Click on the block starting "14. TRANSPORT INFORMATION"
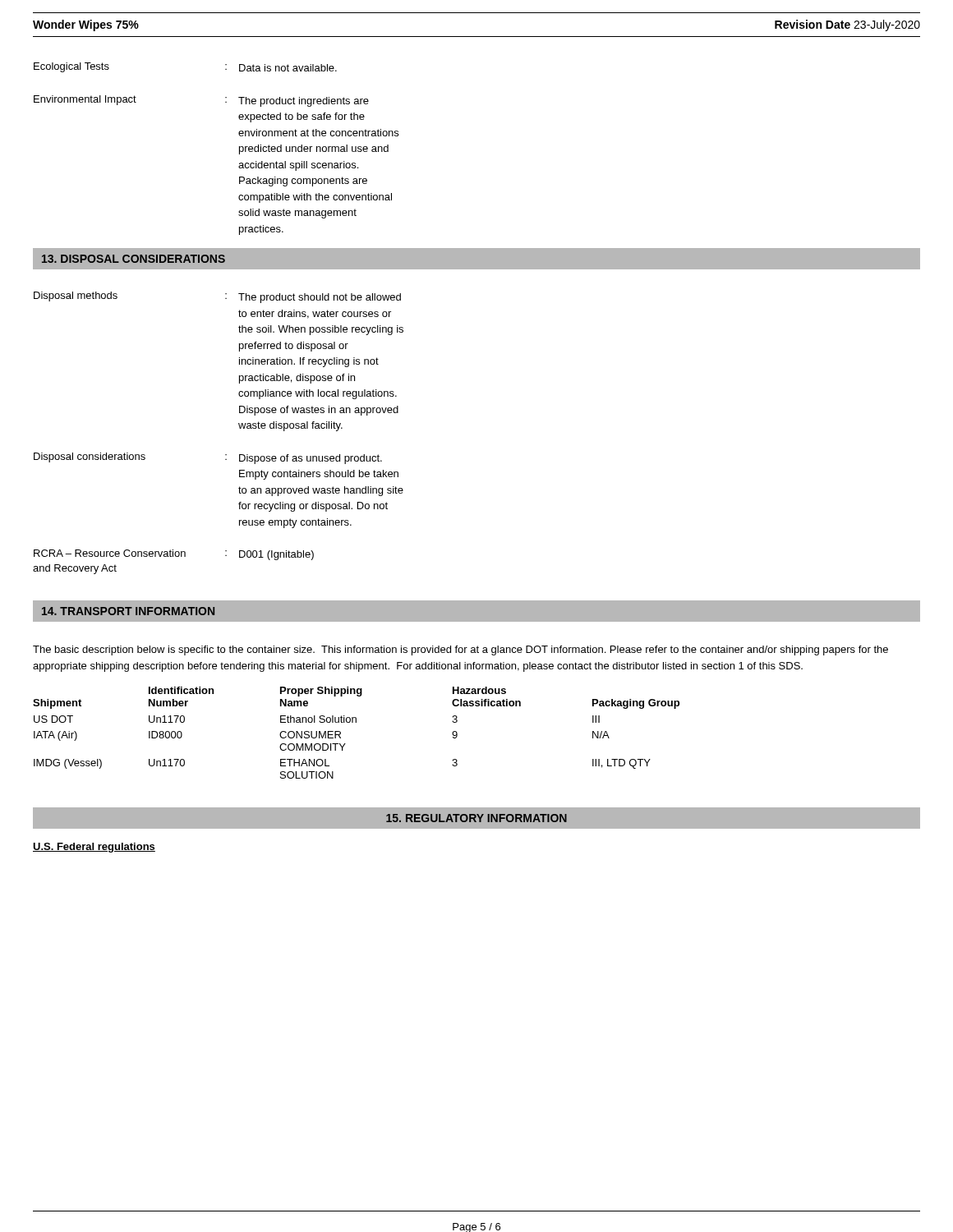 point(128,611)
